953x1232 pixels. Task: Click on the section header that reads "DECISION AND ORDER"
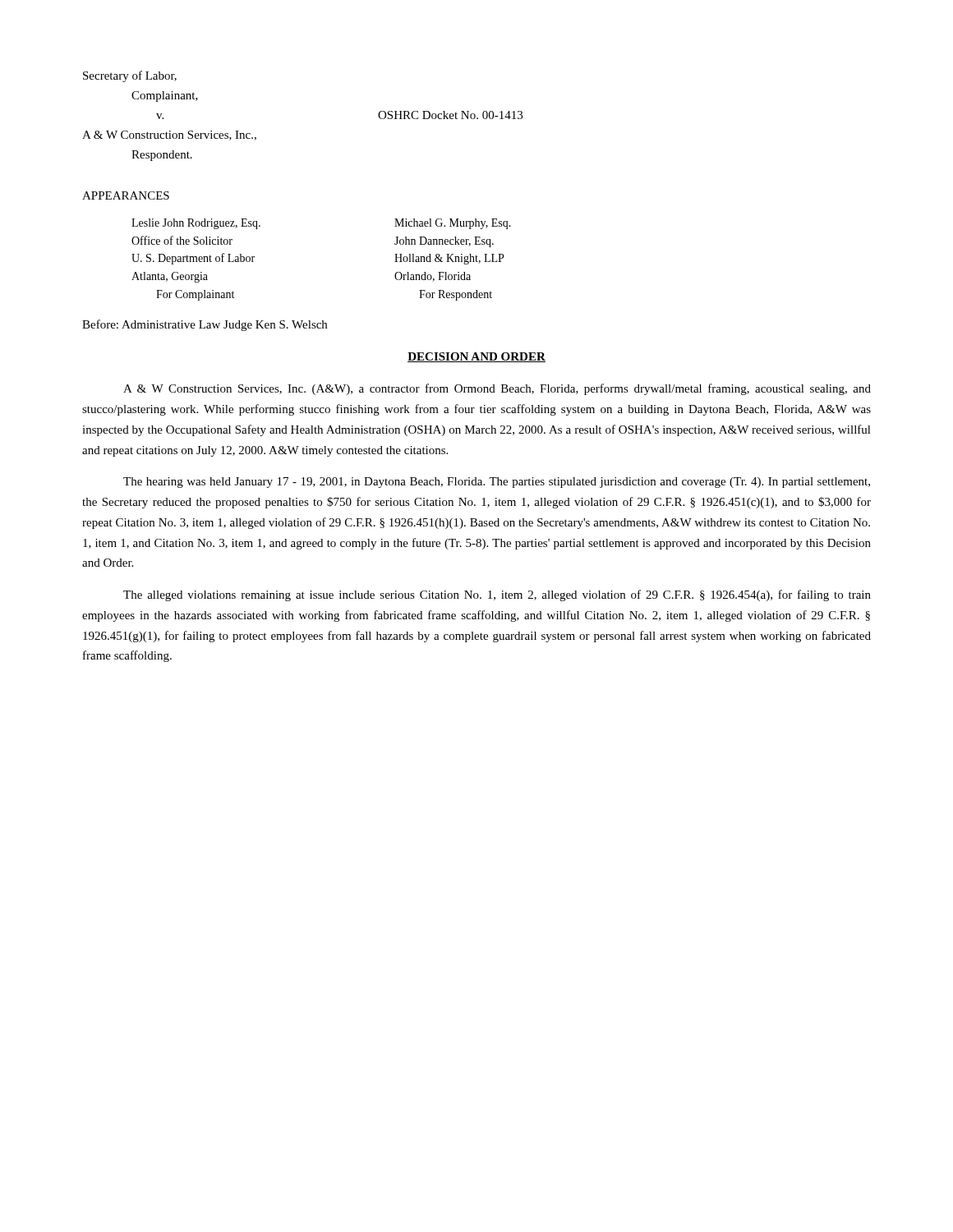click(476, 357)
